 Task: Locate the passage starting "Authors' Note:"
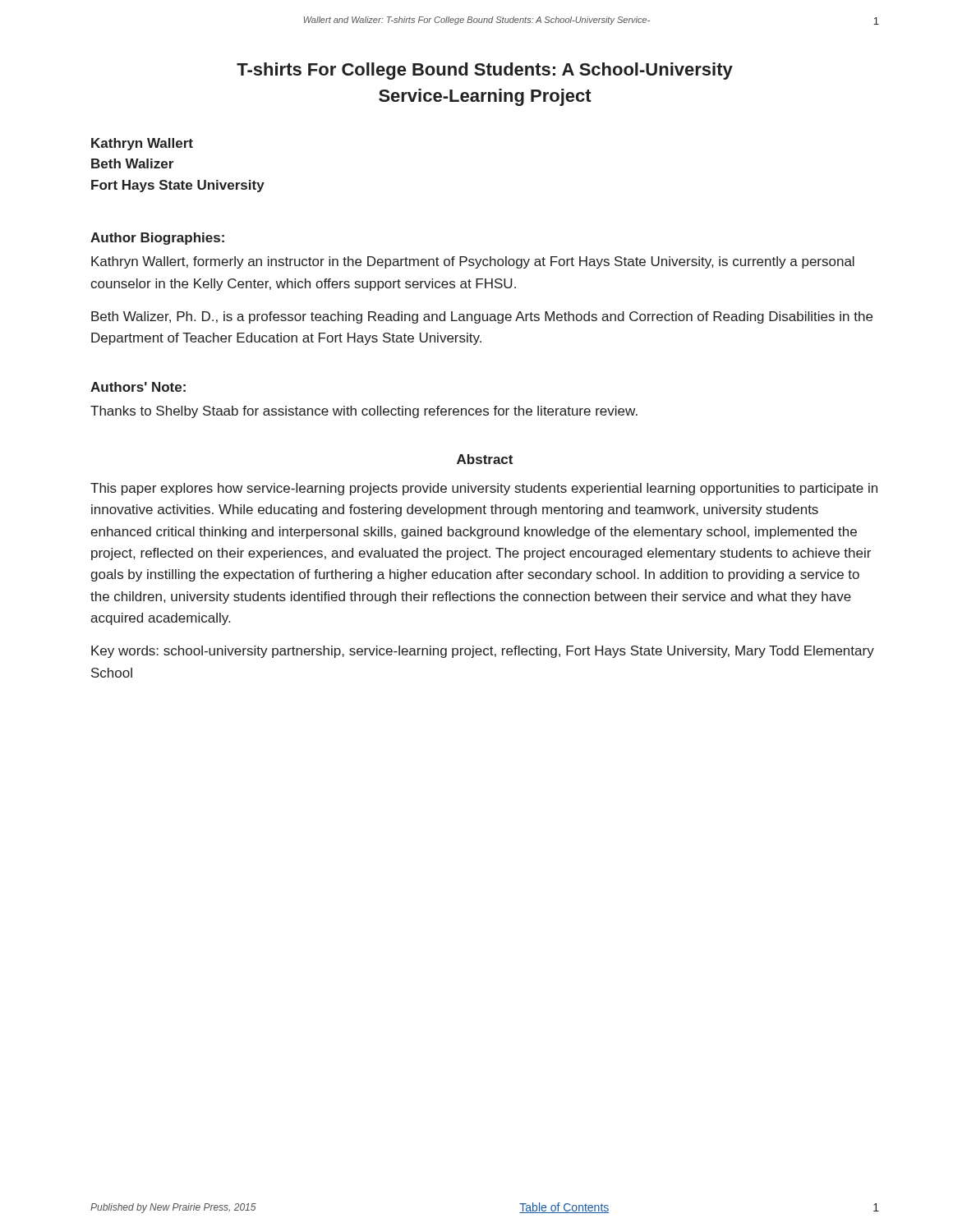pyautogui.click(x=139, y=387)
